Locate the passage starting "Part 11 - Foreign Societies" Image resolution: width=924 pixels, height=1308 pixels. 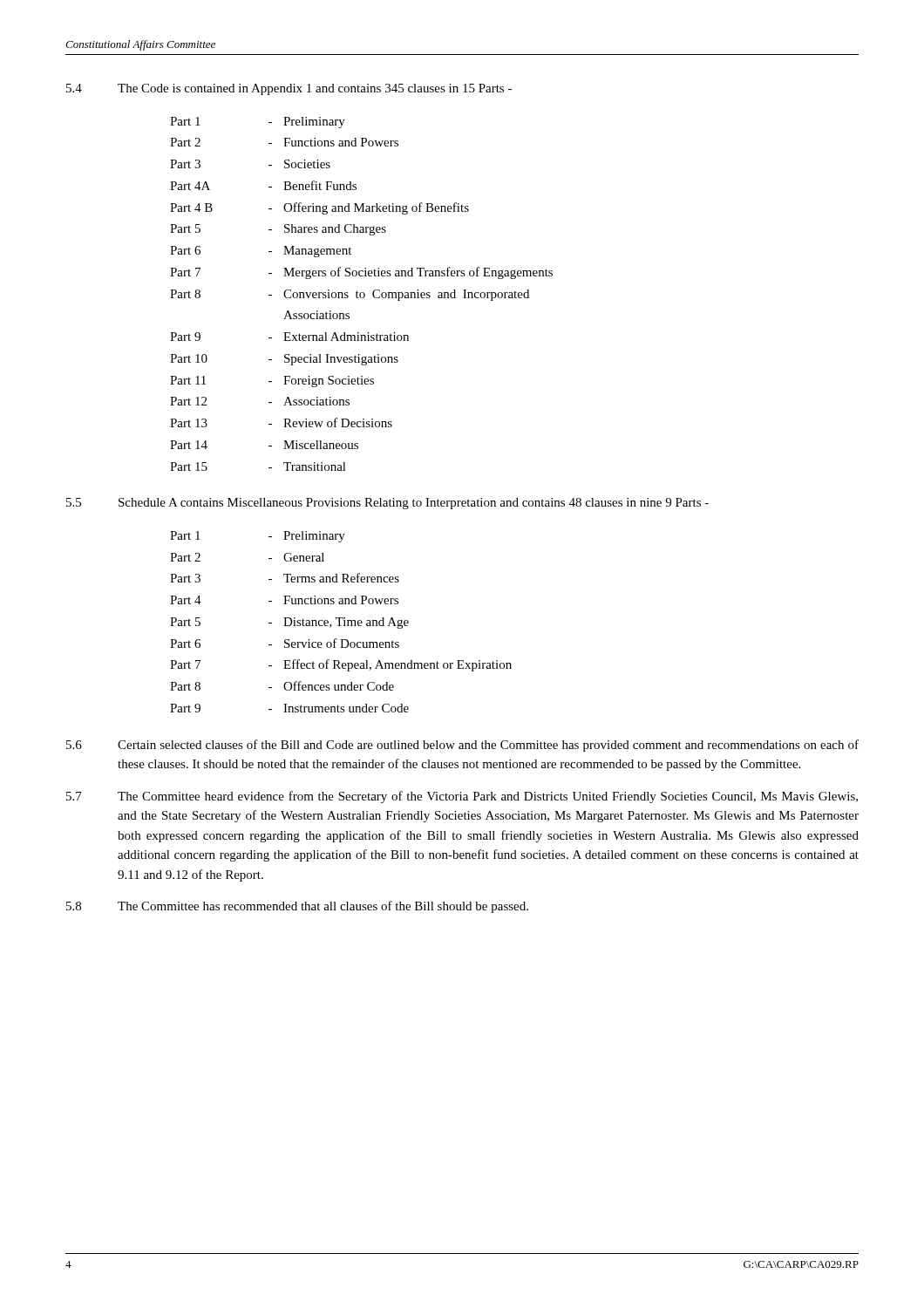[x=272, y=382]
